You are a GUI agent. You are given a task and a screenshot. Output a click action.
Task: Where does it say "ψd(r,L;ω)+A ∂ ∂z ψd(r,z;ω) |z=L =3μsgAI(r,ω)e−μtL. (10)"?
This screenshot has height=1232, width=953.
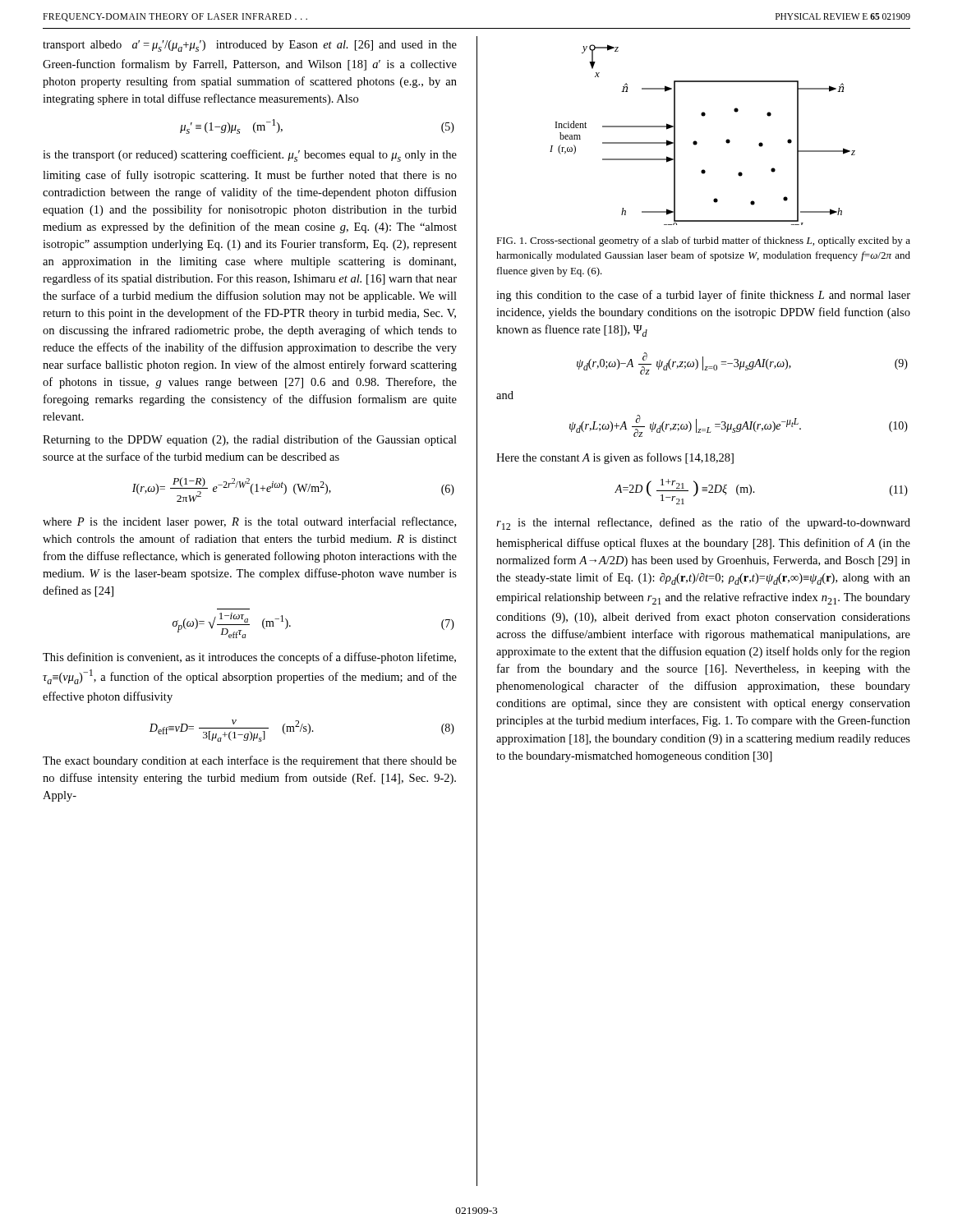point(703,427)
